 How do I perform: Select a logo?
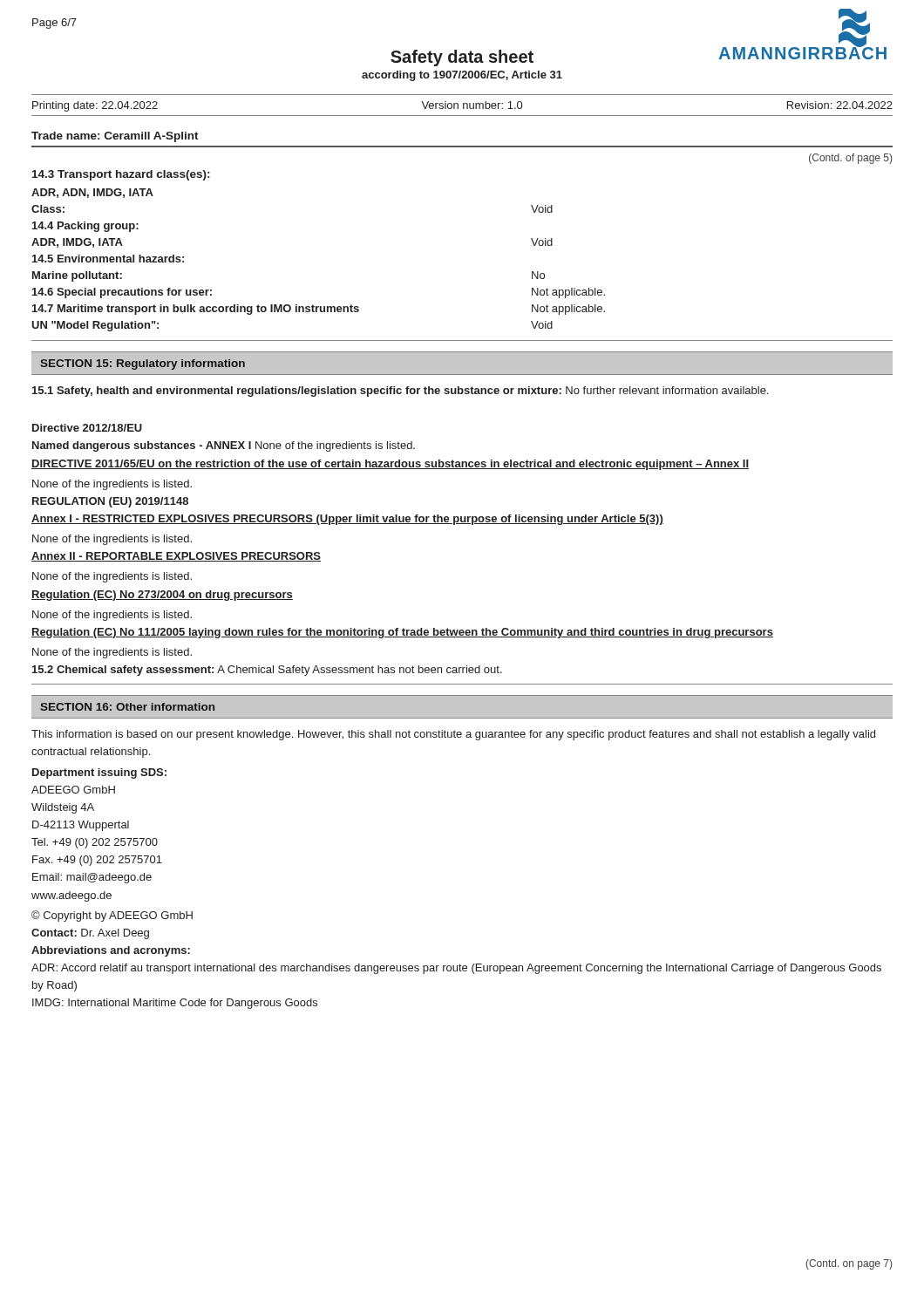click(805, 40)
